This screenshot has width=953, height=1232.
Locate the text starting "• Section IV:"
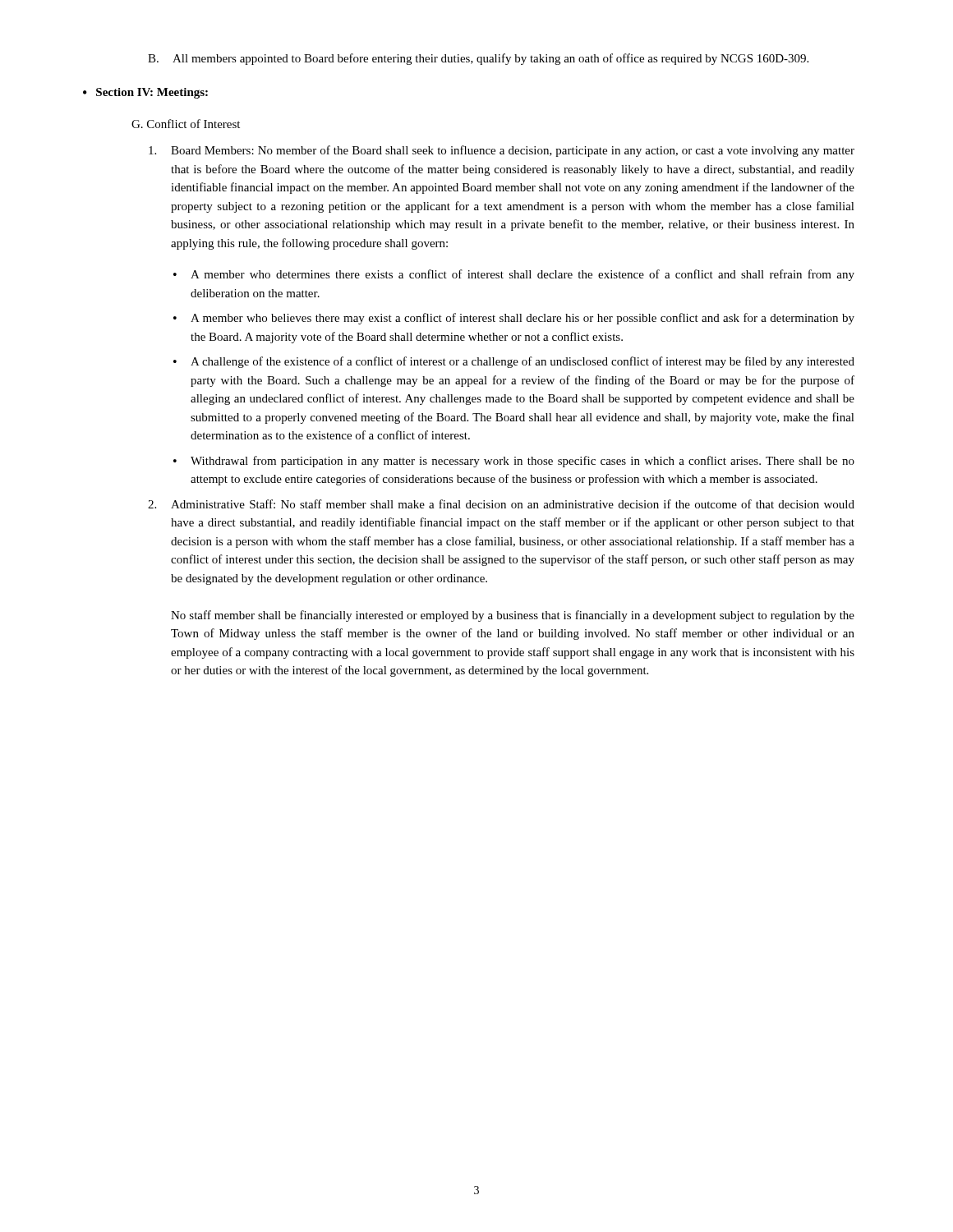click(145, 93)
